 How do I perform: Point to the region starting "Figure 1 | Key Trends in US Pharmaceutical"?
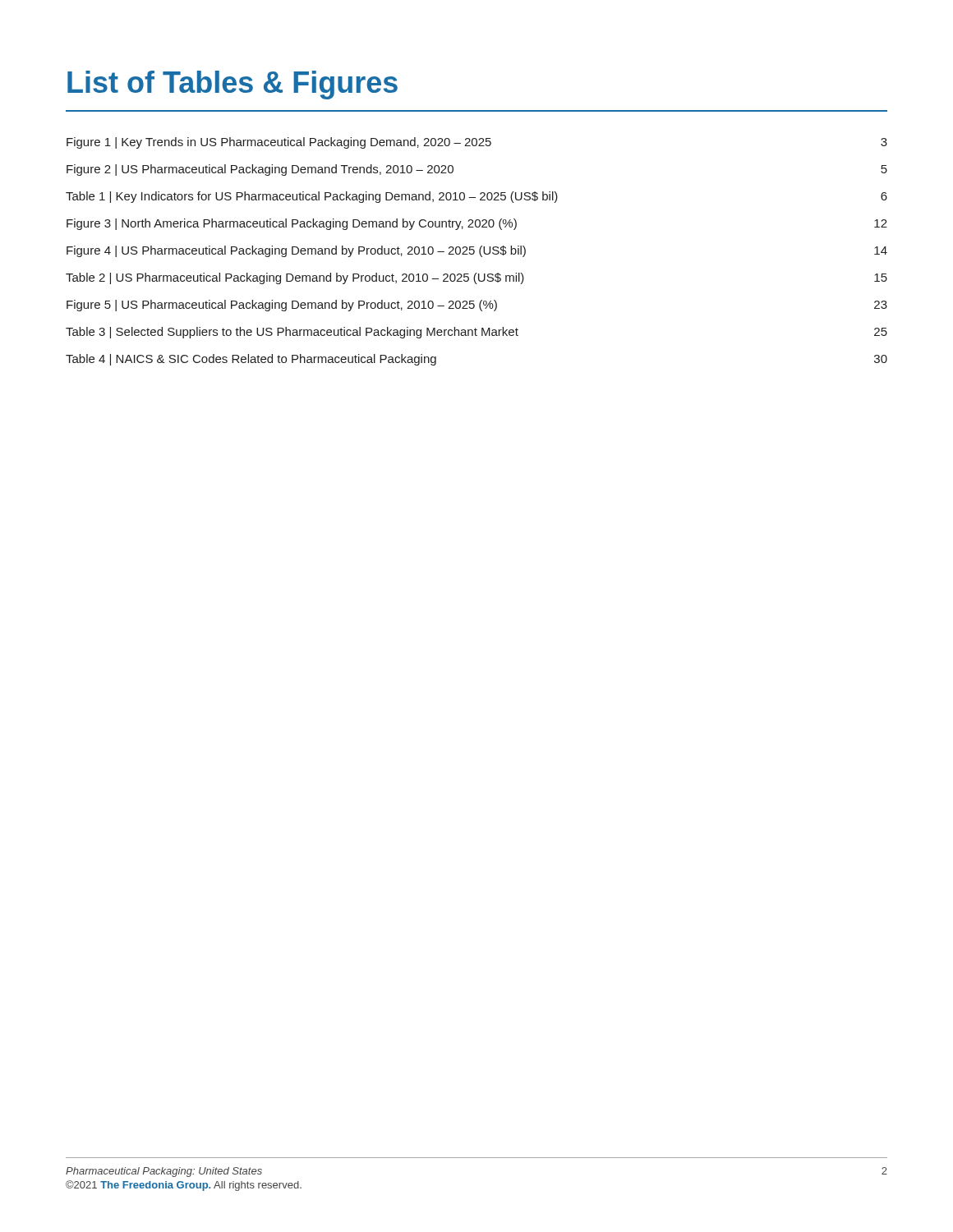click(476, 142)
